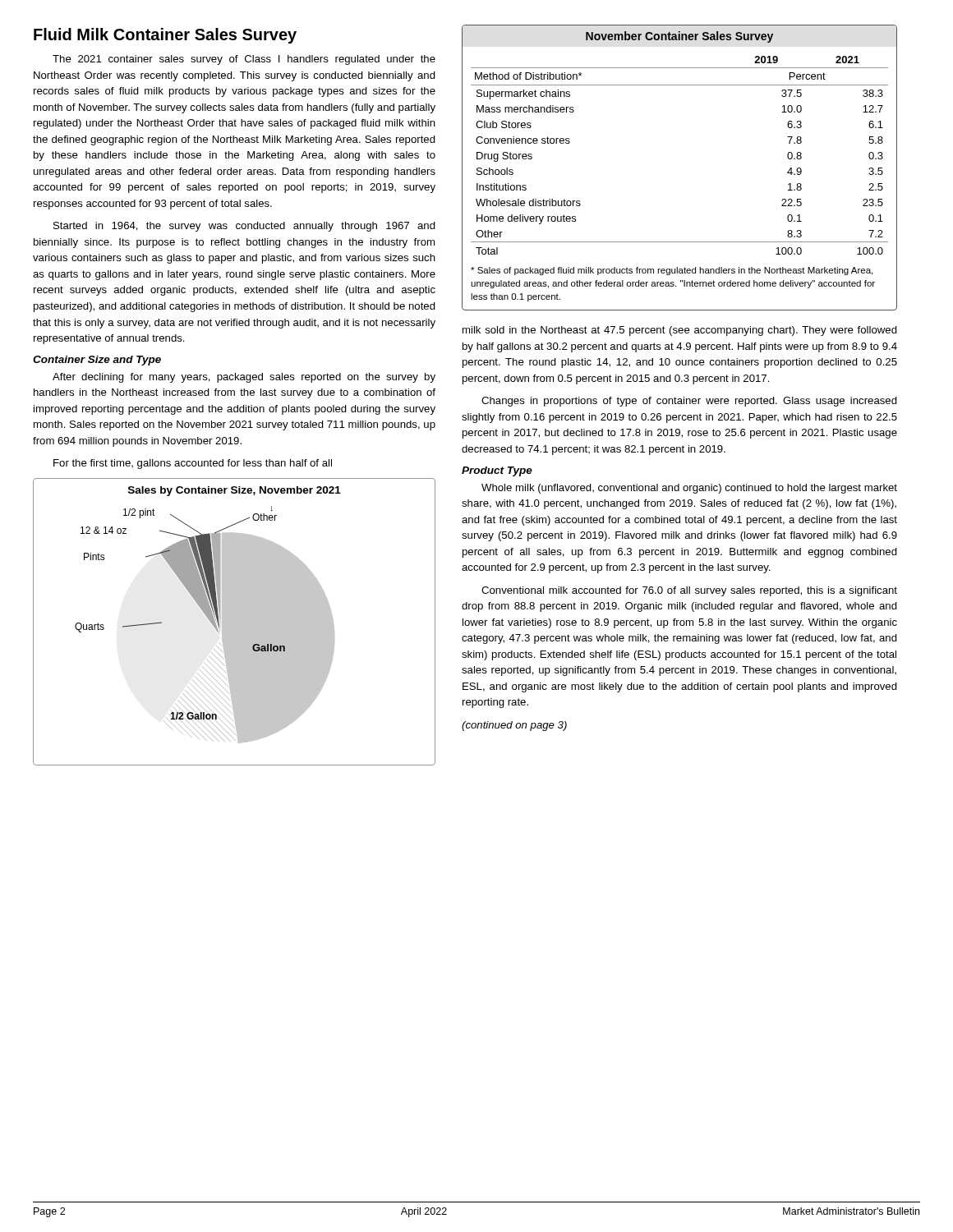Find the text block that reads "The 2021 container sales survey of Class"
The height and width of the screenshot is (1232, 953).
(234, 131)
